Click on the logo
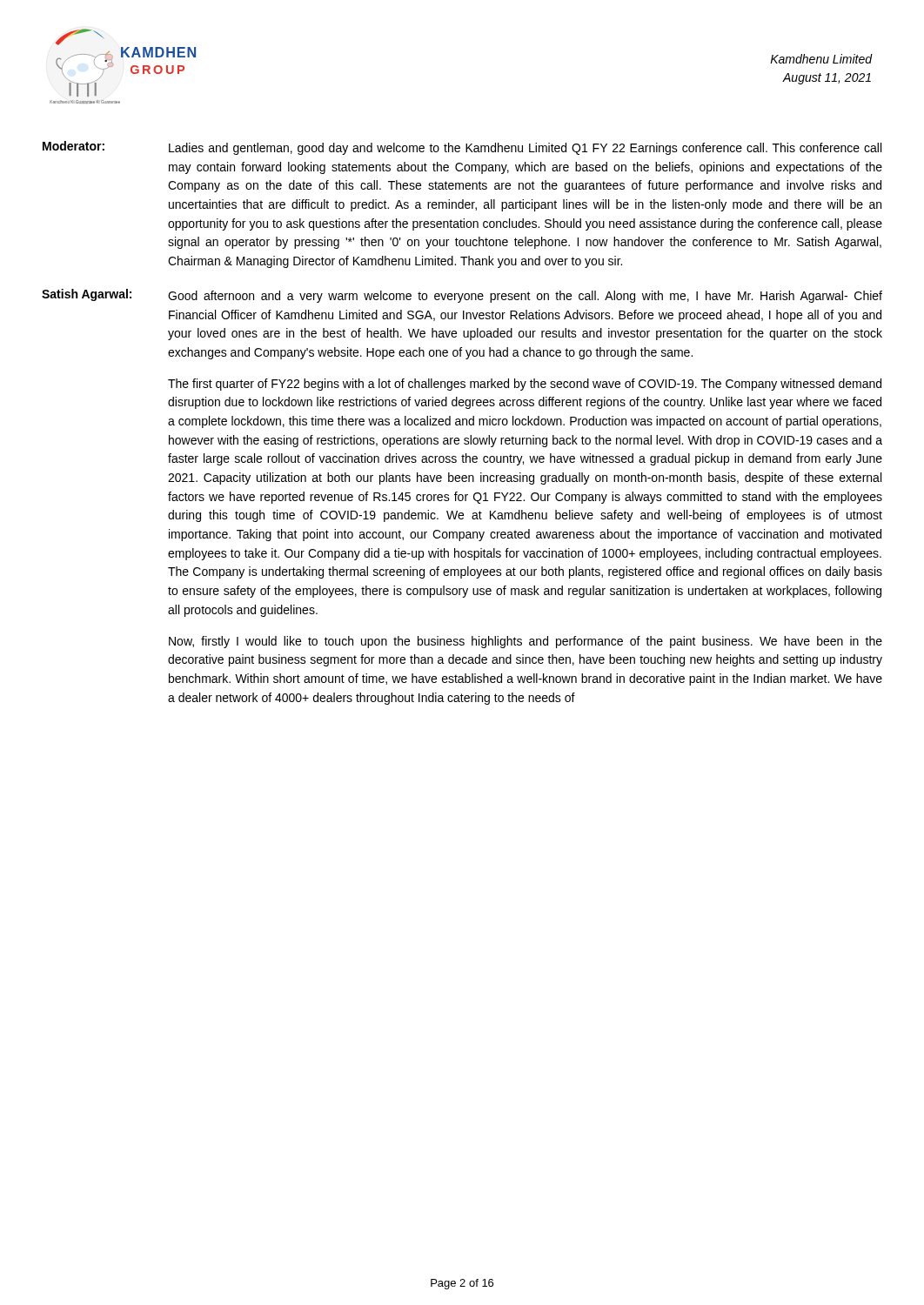Image resolution: width=924 pixels, height=1305 pixels. [x=120, y=67]
